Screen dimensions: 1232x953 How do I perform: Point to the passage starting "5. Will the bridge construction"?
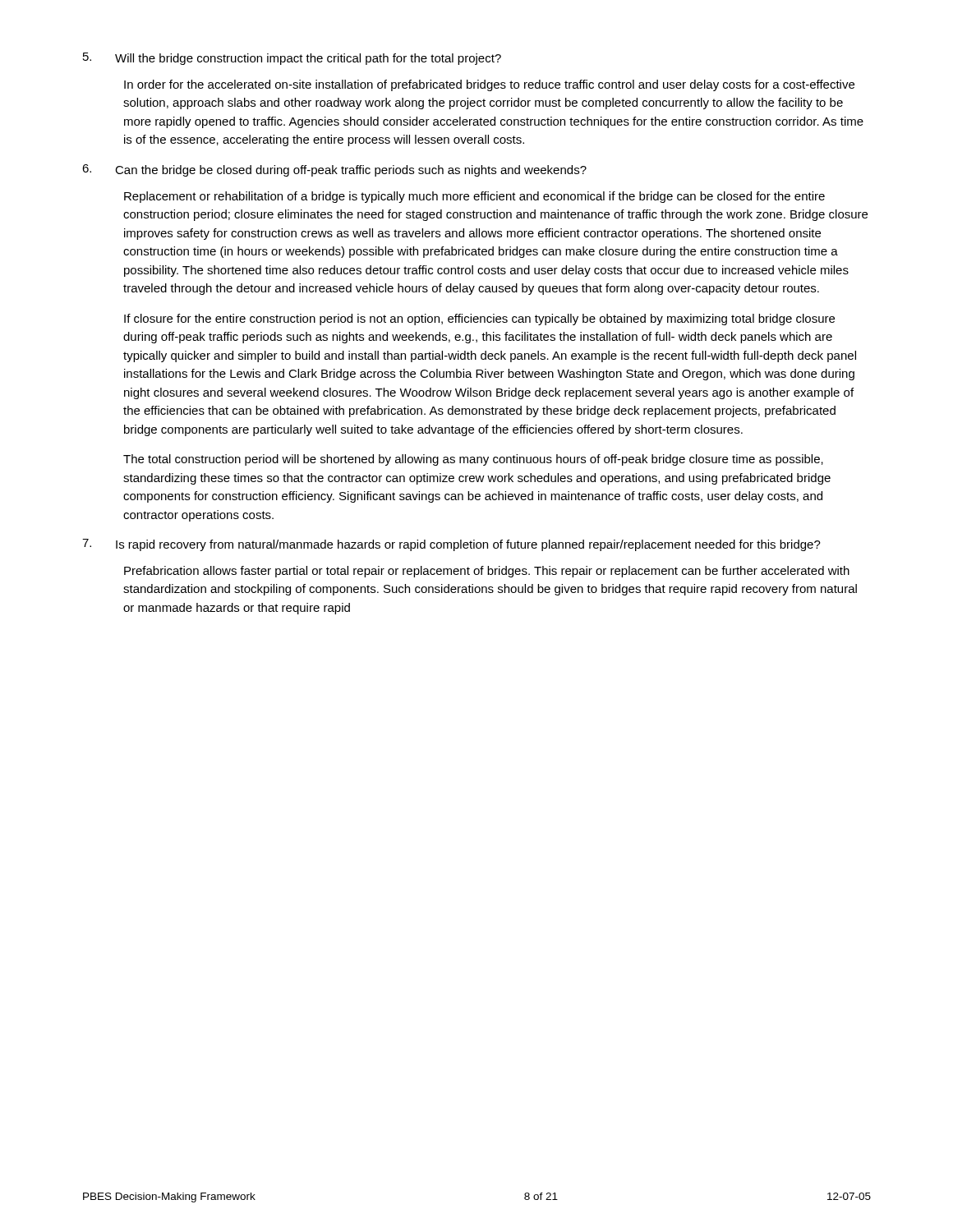click(x=292, y=58)
